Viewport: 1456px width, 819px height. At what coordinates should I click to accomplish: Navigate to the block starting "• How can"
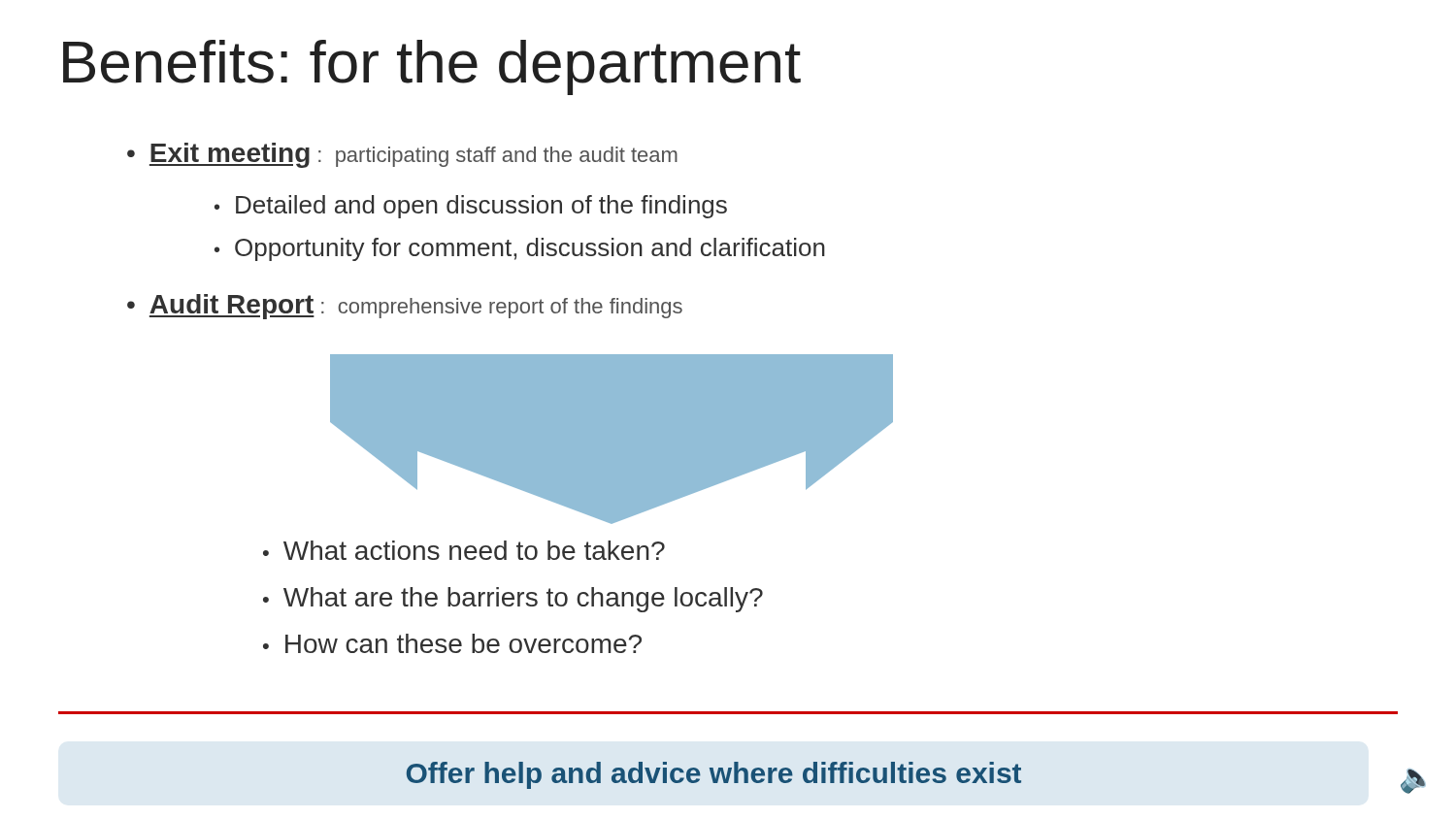point(452,643)
